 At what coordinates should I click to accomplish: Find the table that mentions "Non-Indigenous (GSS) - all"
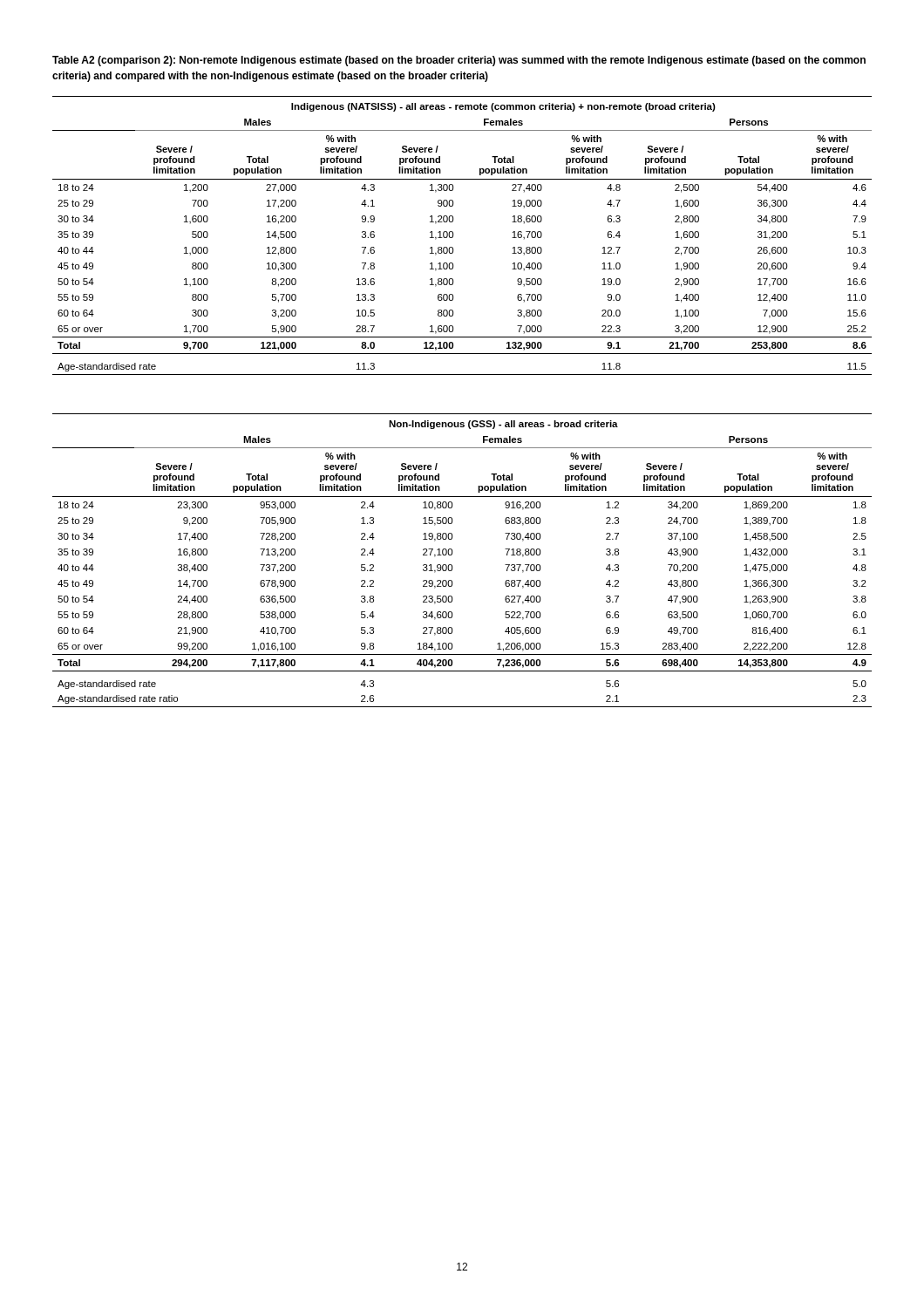[462, 560]
